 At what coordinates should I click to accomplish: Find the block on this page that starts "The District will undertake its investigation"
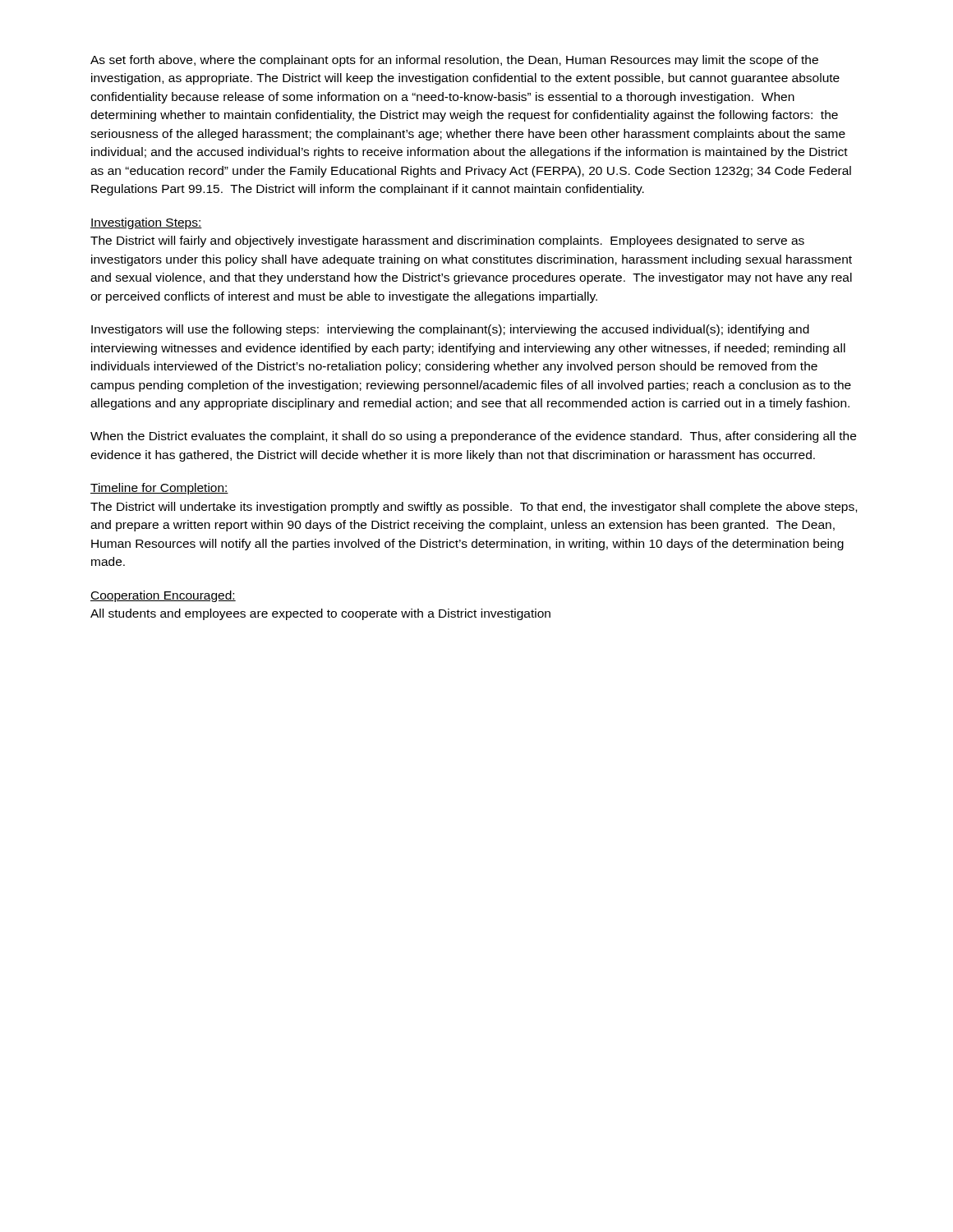tap(474, 534)
